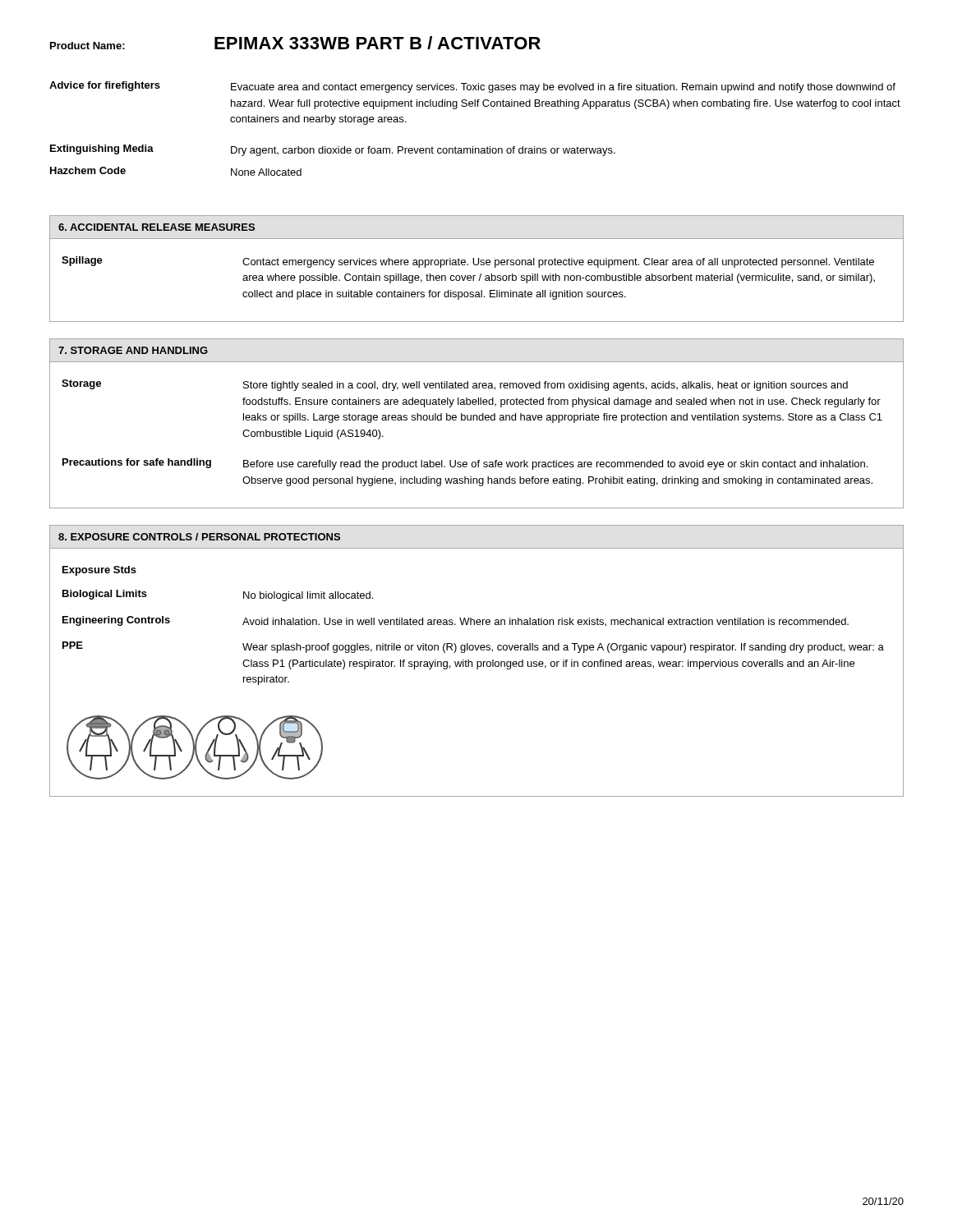Navigate to the passage starting "Exposure Stds"
The width and height of the screenshot is (953, 1232).
click(x=99, y=570)
